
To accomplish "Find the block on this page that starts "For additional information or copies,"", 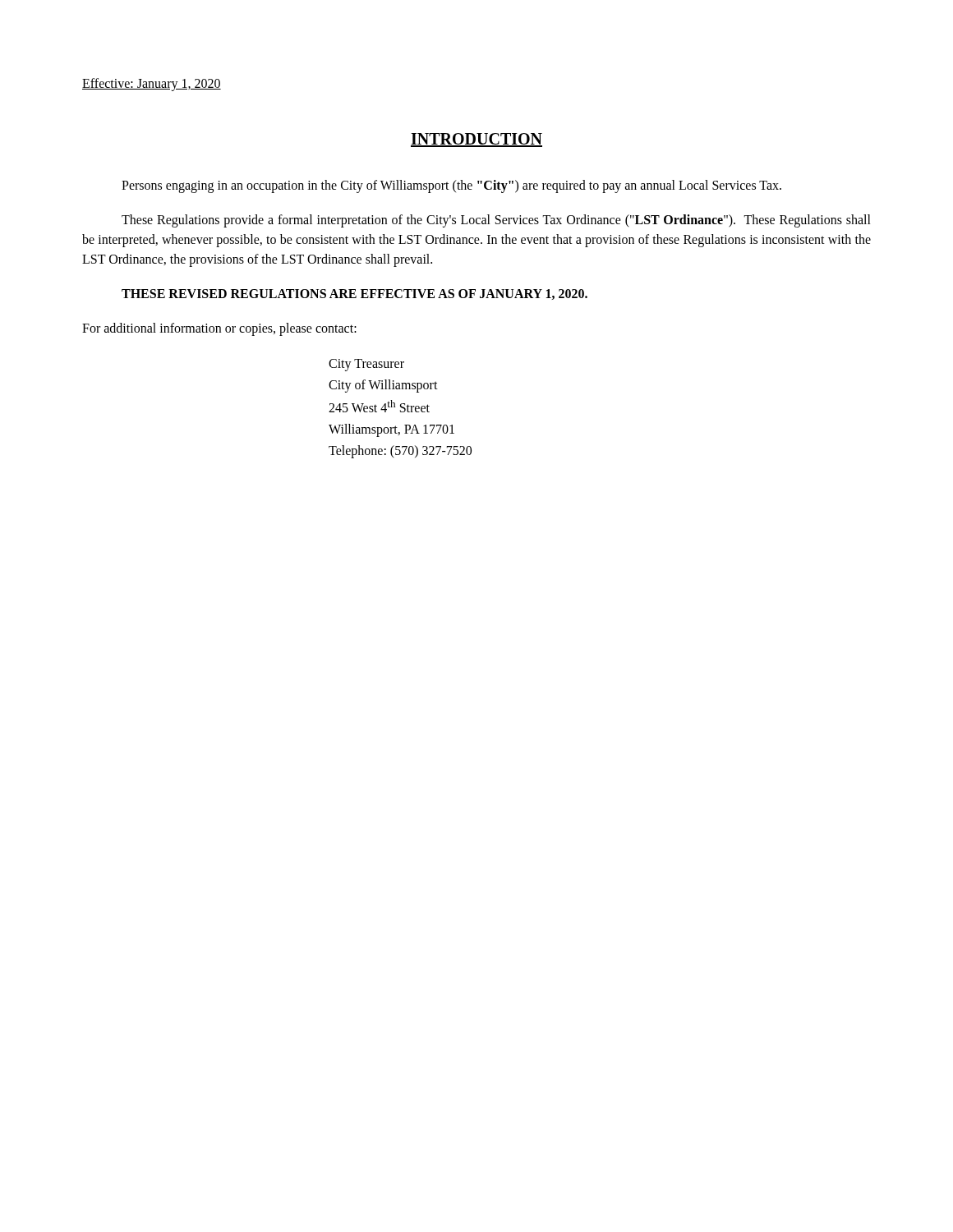I will [x=220, y=328].
